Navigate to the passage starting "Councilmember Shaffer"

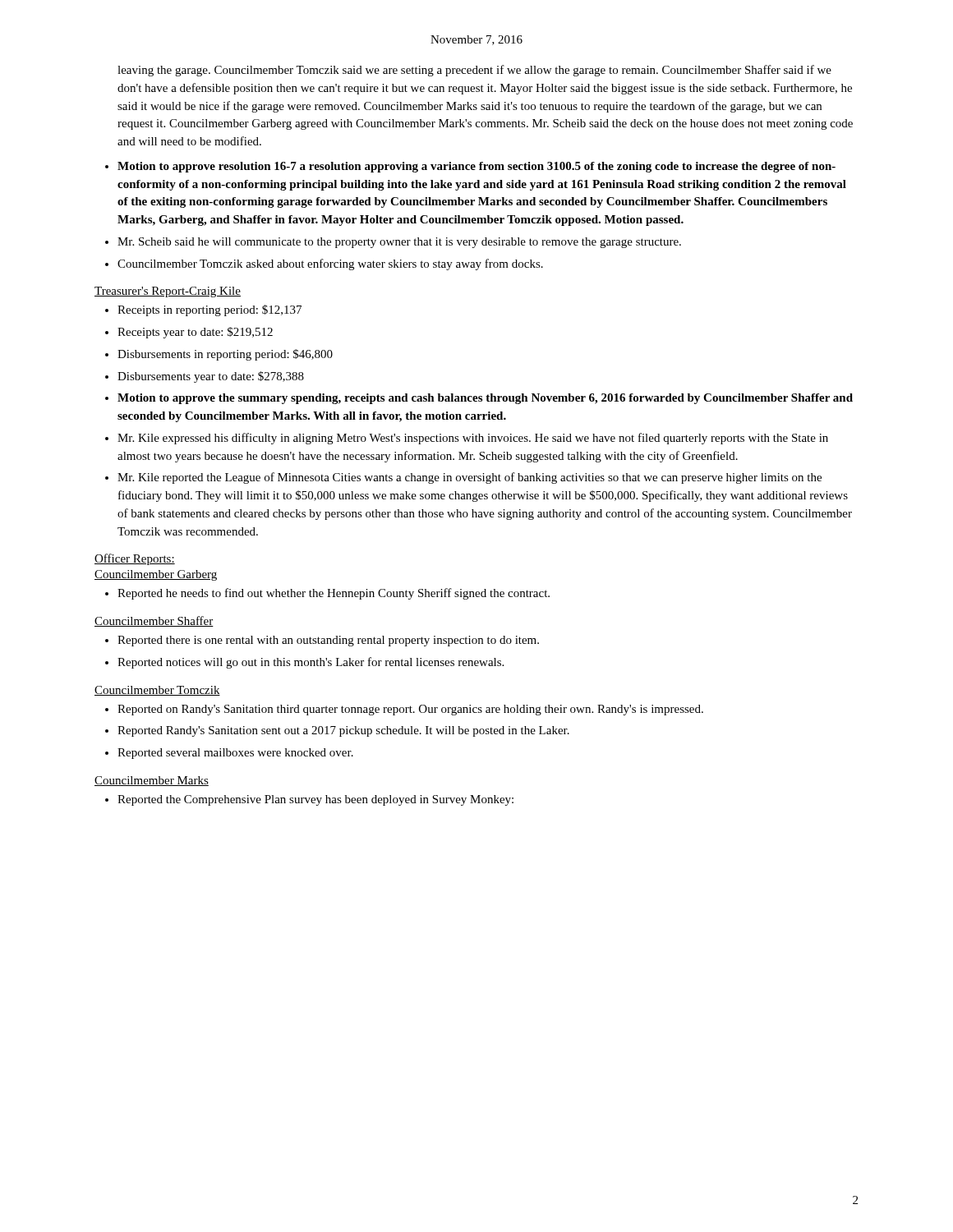coord(154,621)
